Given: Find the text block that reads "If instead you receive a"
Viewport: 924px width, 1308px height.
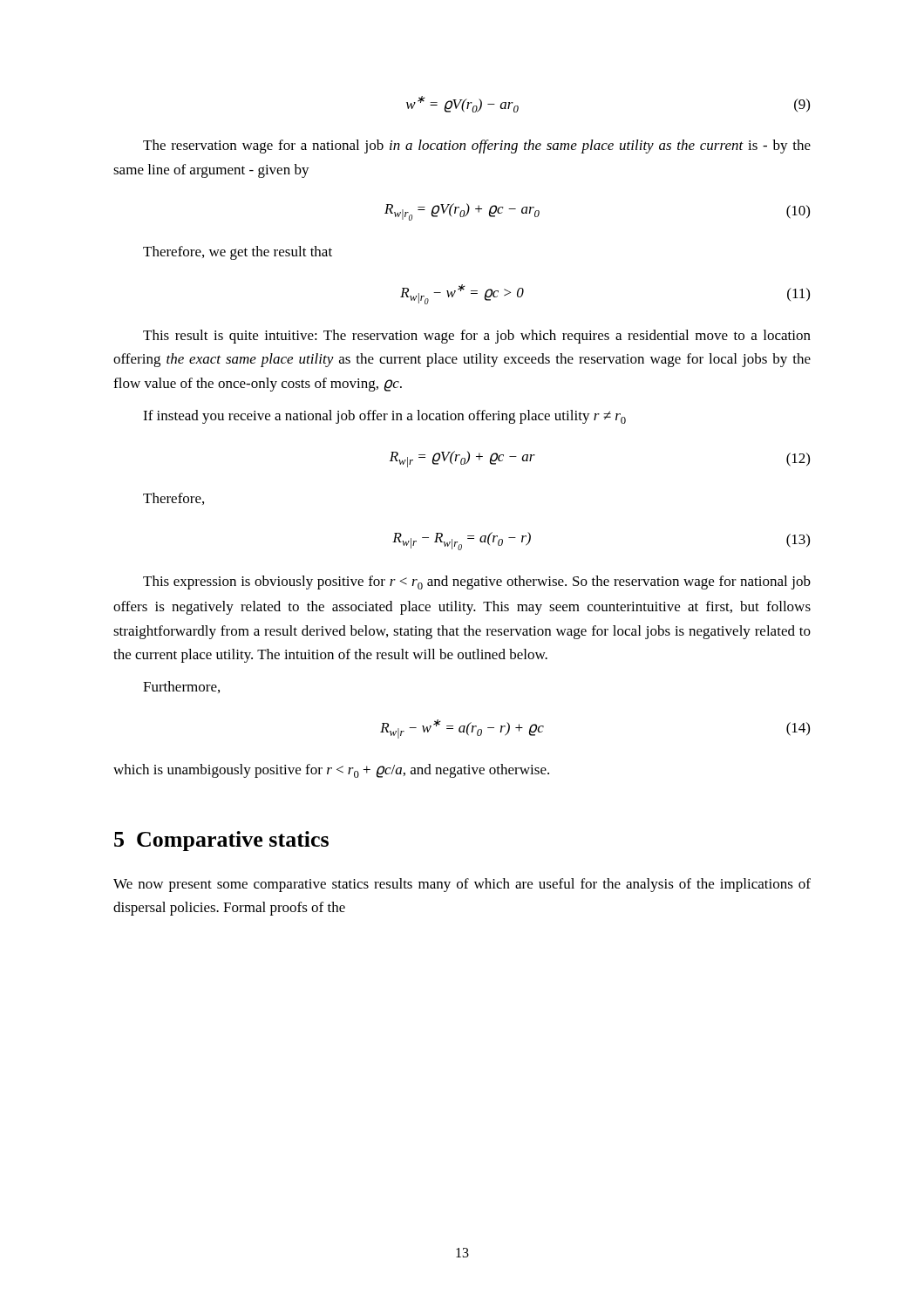Looking at the screenshot, I should pyautogui.click(x=462, y=416).
